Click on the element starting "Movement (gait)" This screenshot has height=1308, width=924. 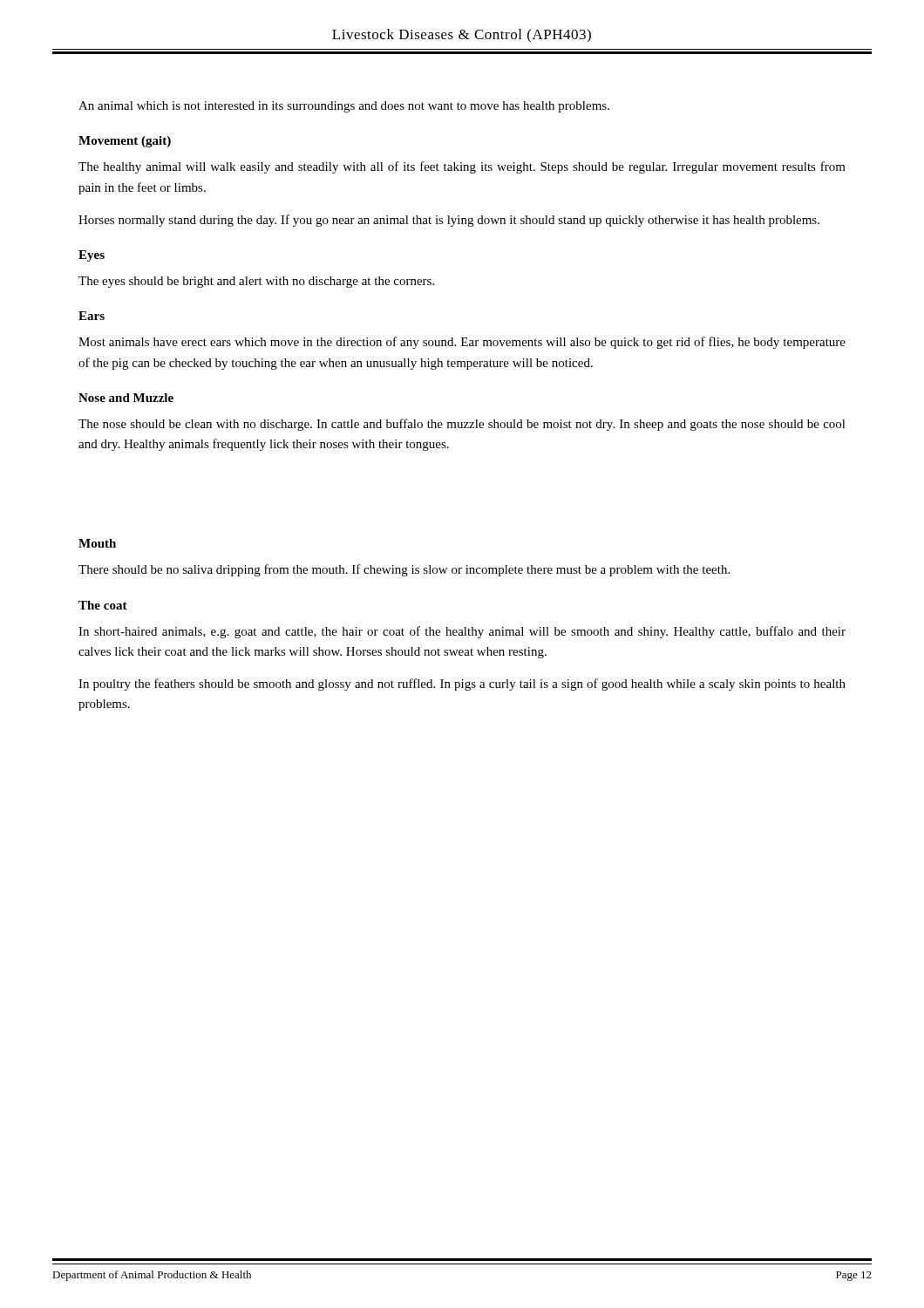point(125,141)
